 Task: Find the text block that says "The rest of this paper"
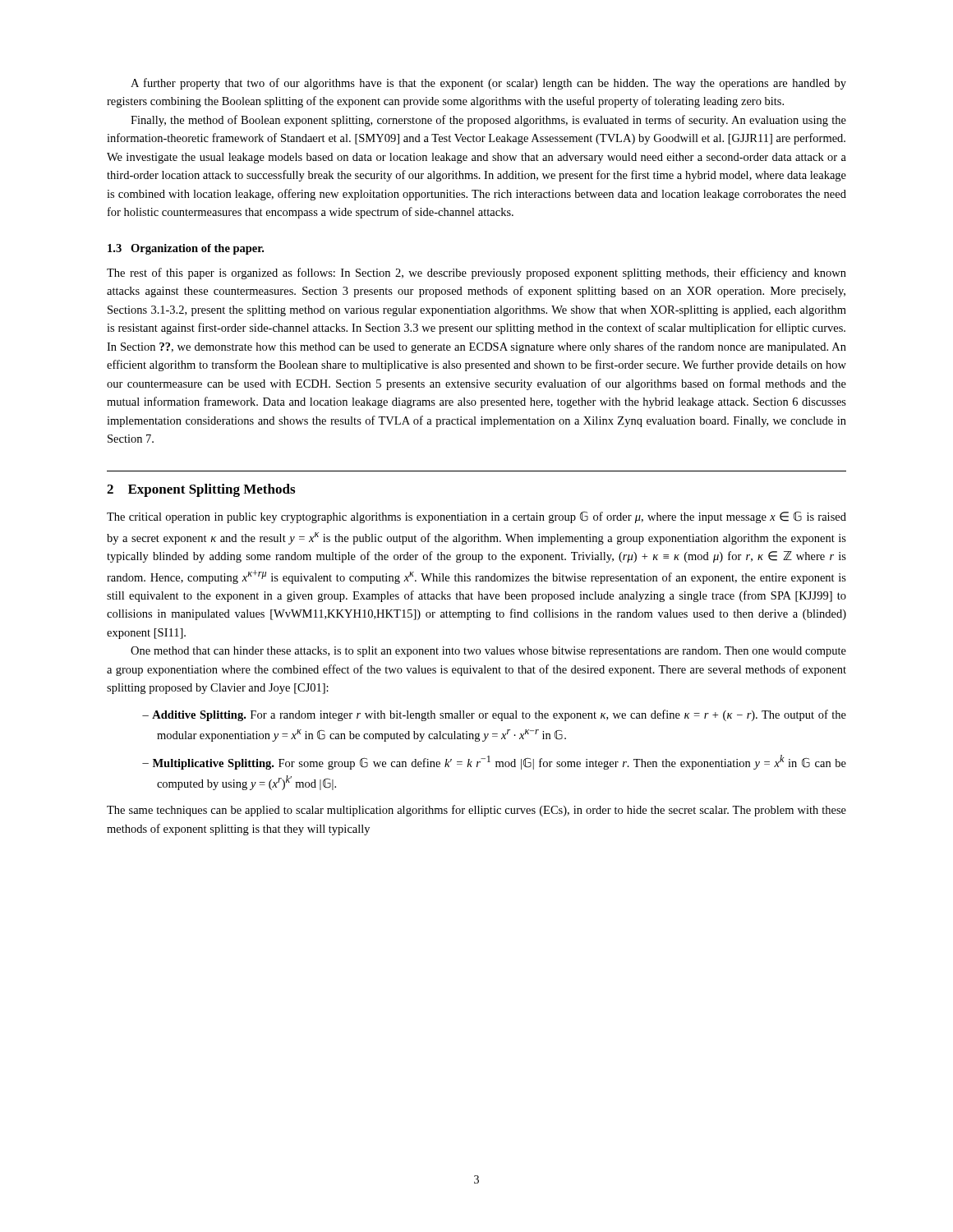point(476,356)
